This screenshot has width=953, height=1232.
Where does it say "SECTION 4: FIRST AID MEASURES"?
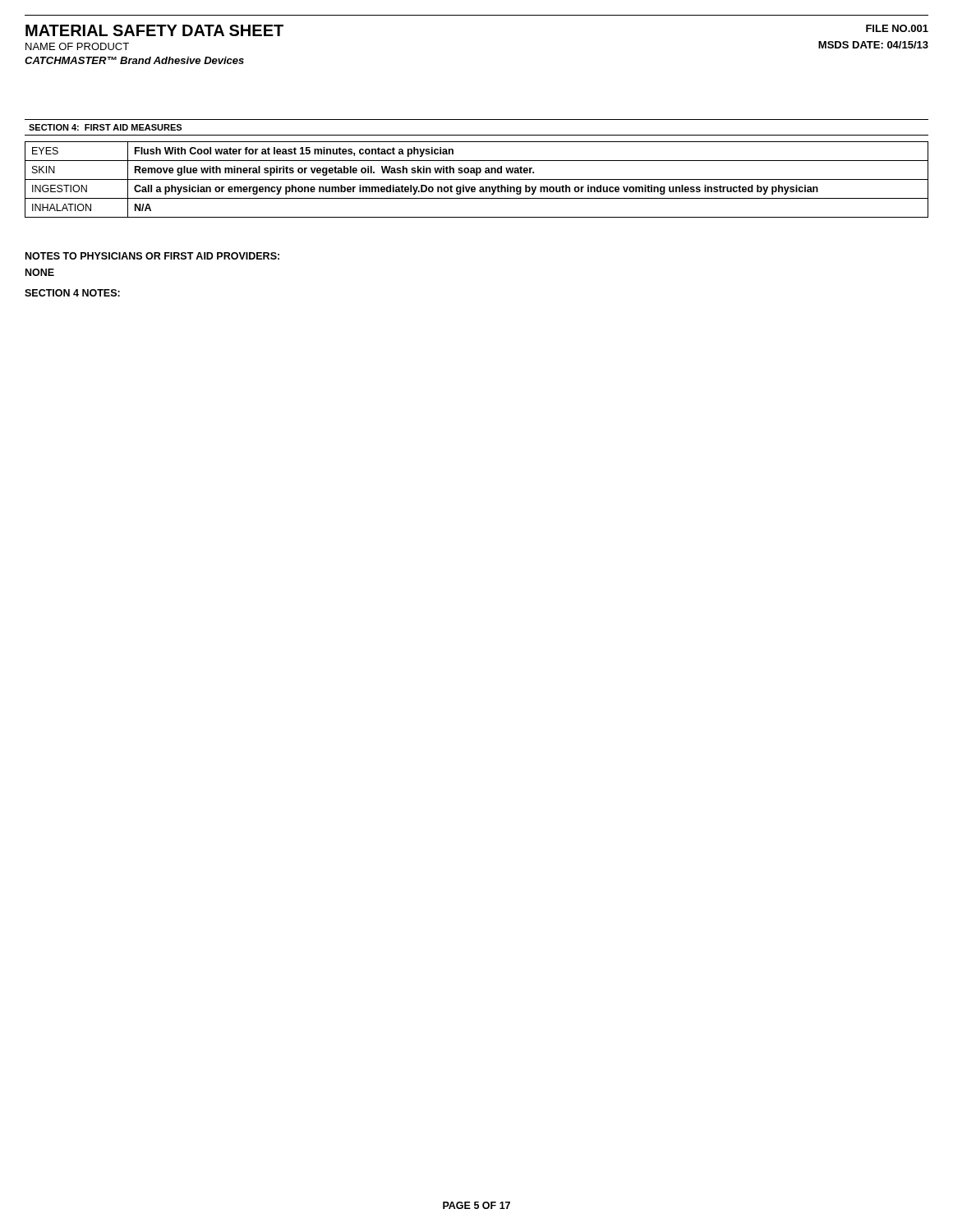105,127
